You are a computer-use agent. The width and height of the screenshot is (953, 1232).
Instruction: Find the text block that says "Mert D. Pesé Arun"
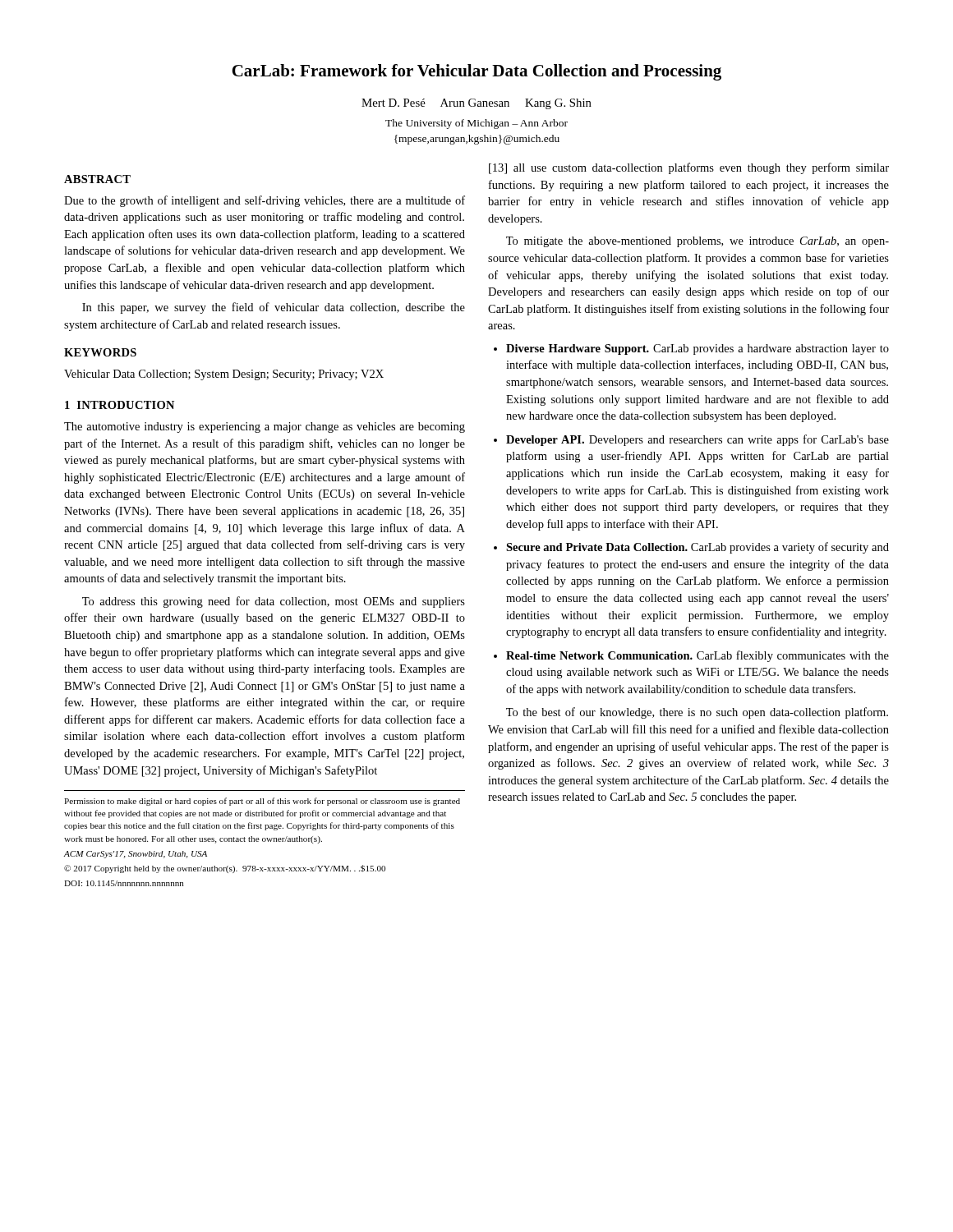pyautogui.click(x=476, y=120)
